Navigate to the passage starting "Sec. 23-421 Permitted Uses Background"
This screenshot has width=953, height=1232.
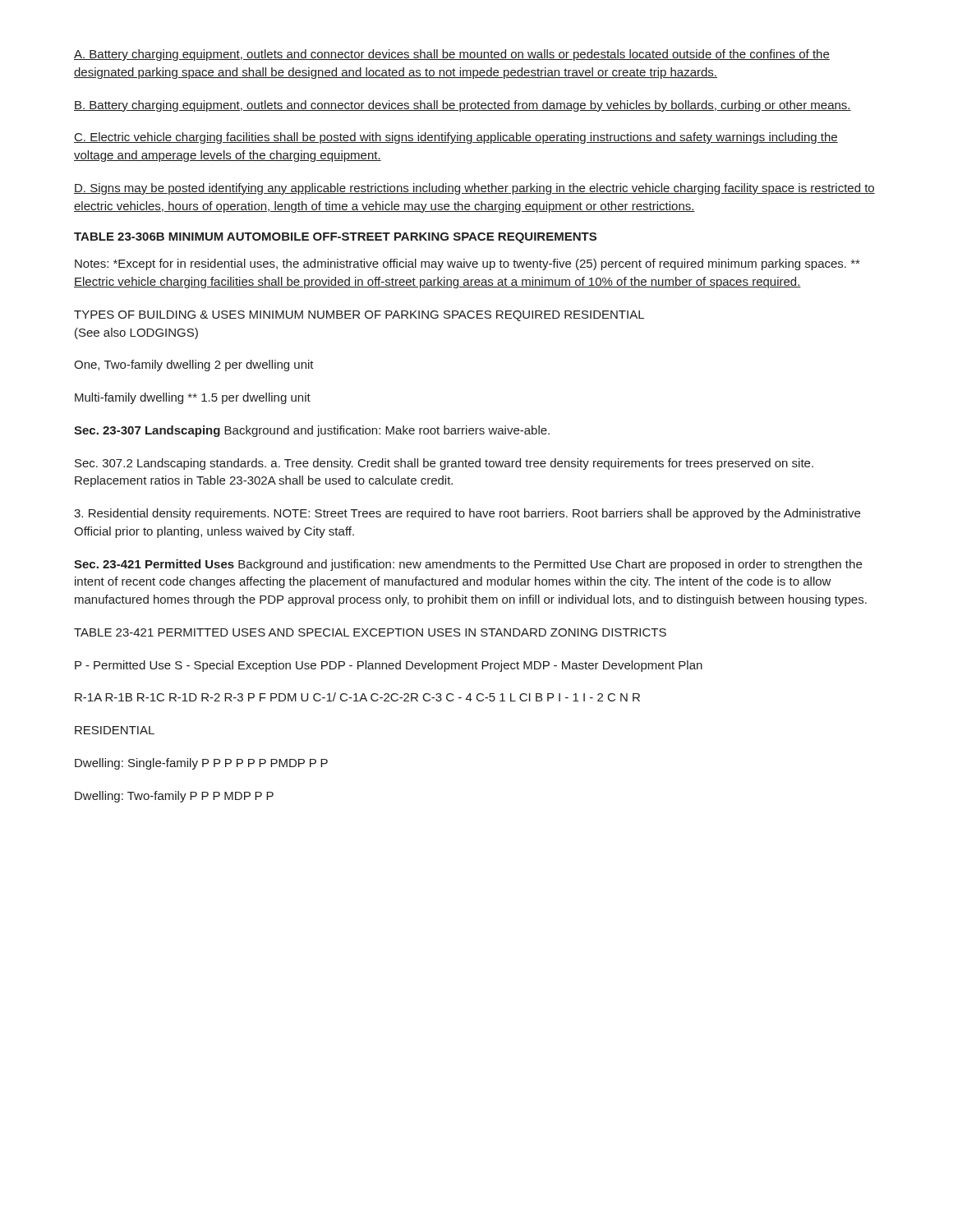point(476,582)
